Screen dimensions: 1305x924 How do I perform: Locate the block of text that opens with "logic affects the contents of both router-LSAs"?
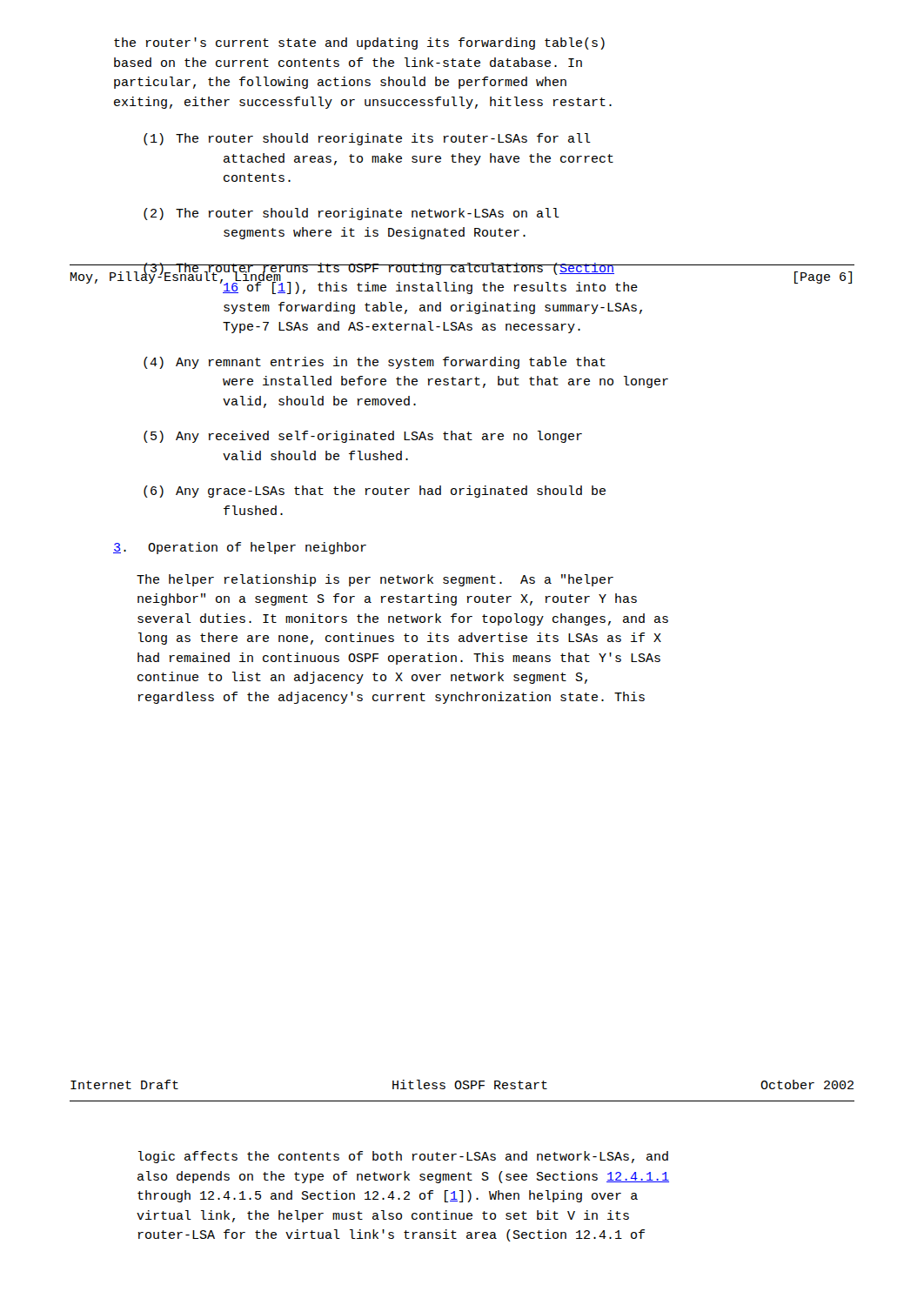pyautogui.click(x=391, y=1197)
